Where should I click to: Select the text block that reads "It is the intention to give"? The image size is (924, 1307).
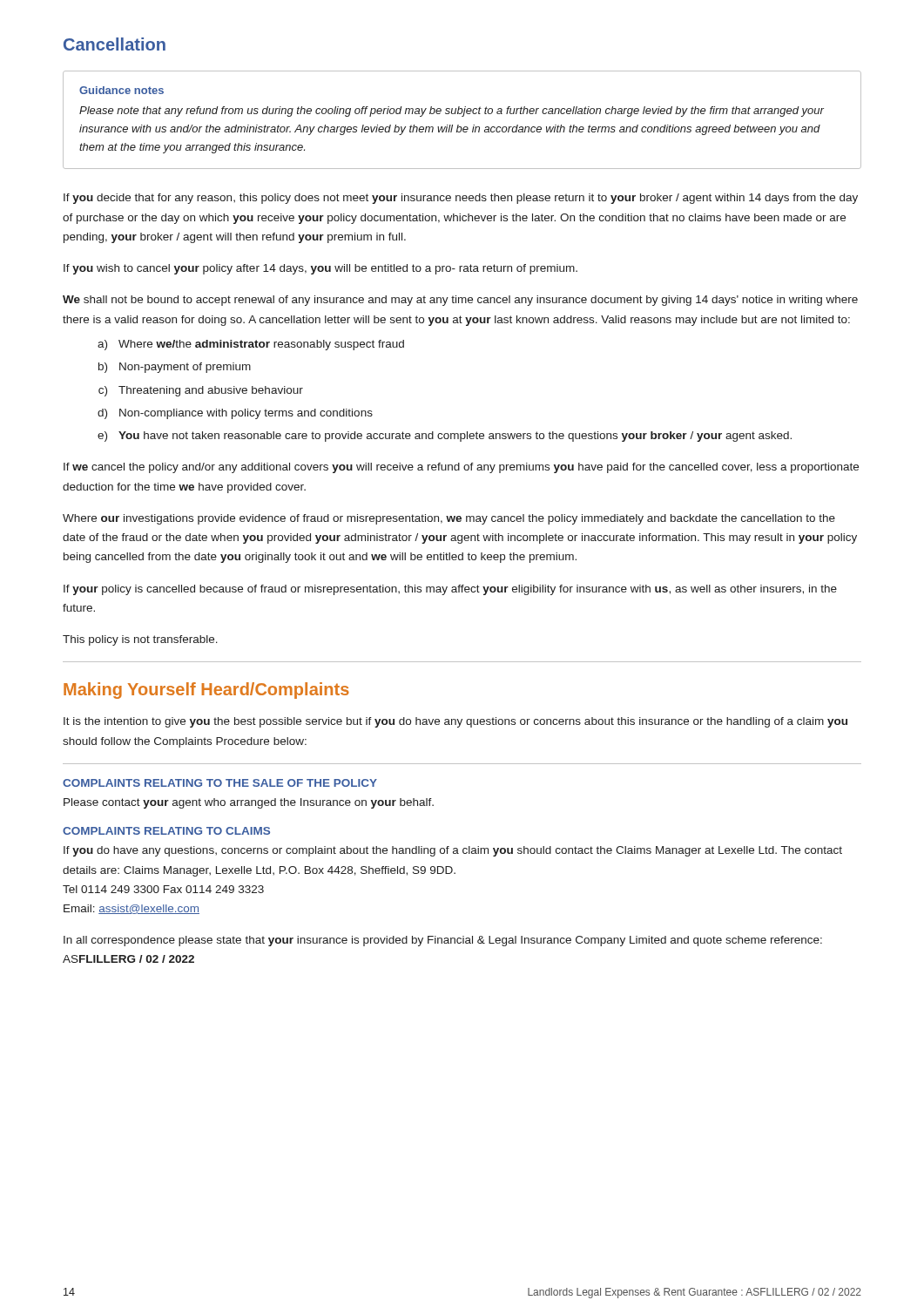tap(462, 732)
